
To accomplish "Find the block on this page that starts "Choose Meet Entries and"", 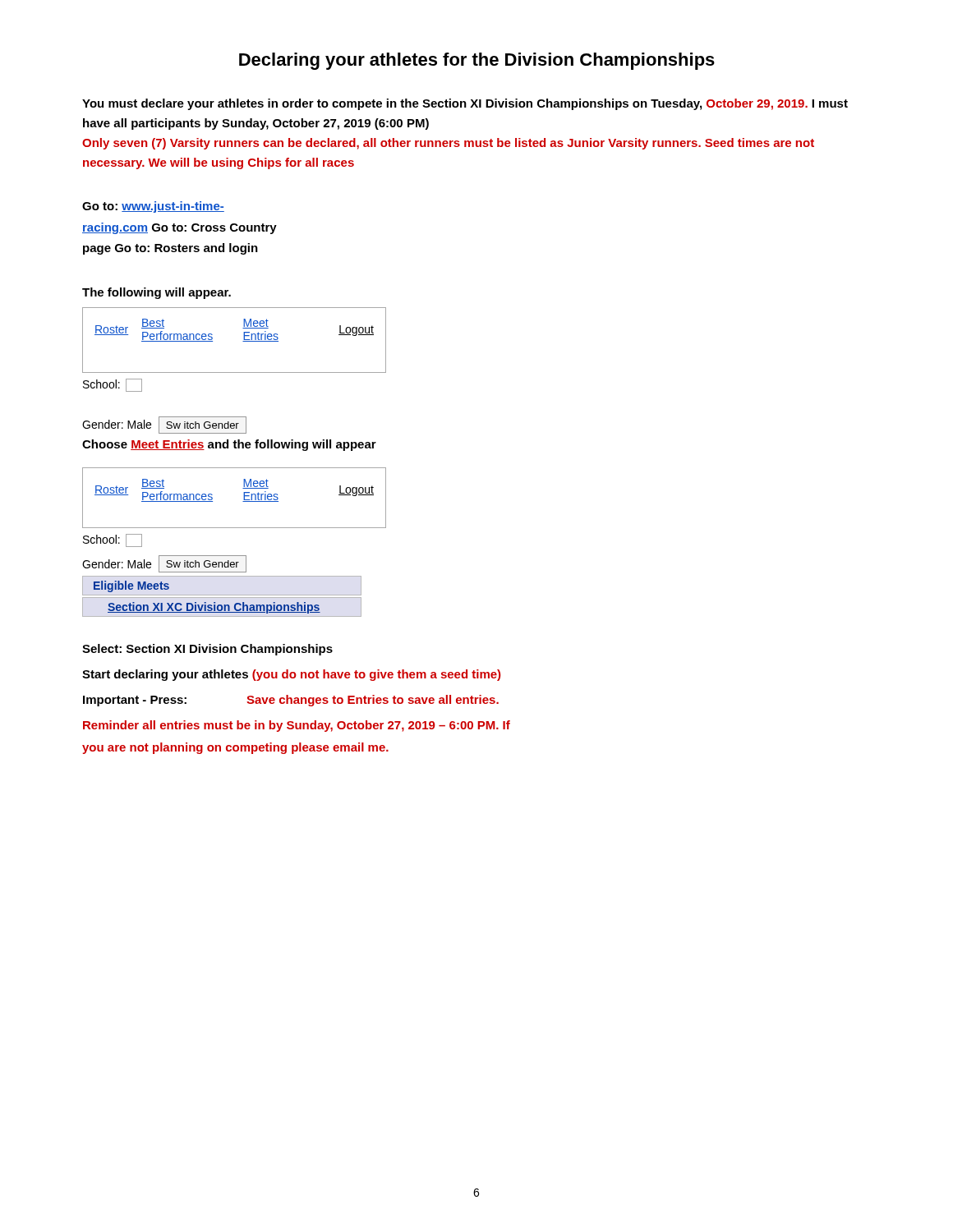I will 229,444.
